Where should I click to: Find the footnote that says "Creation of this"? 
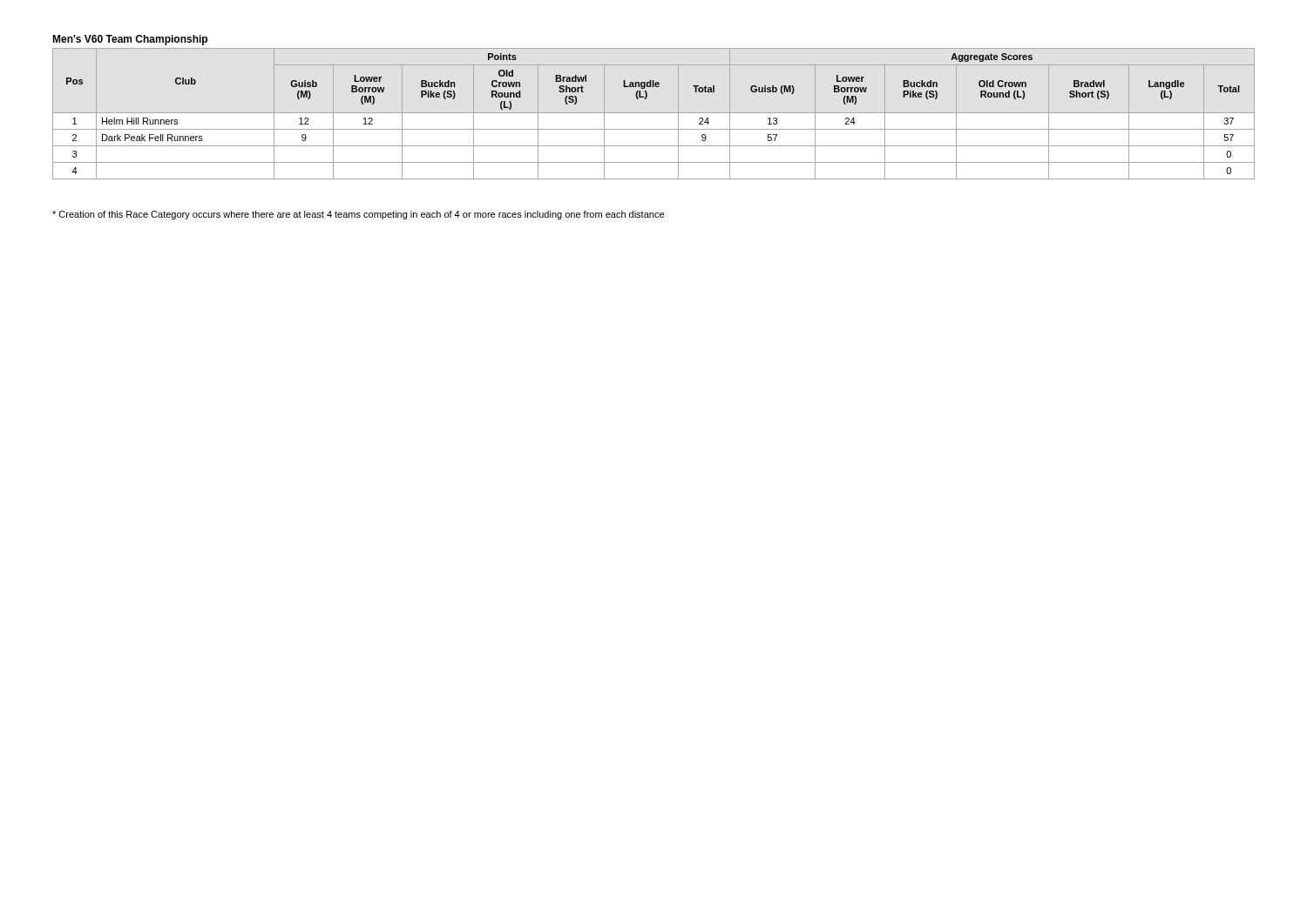click(x=358, y=214)
